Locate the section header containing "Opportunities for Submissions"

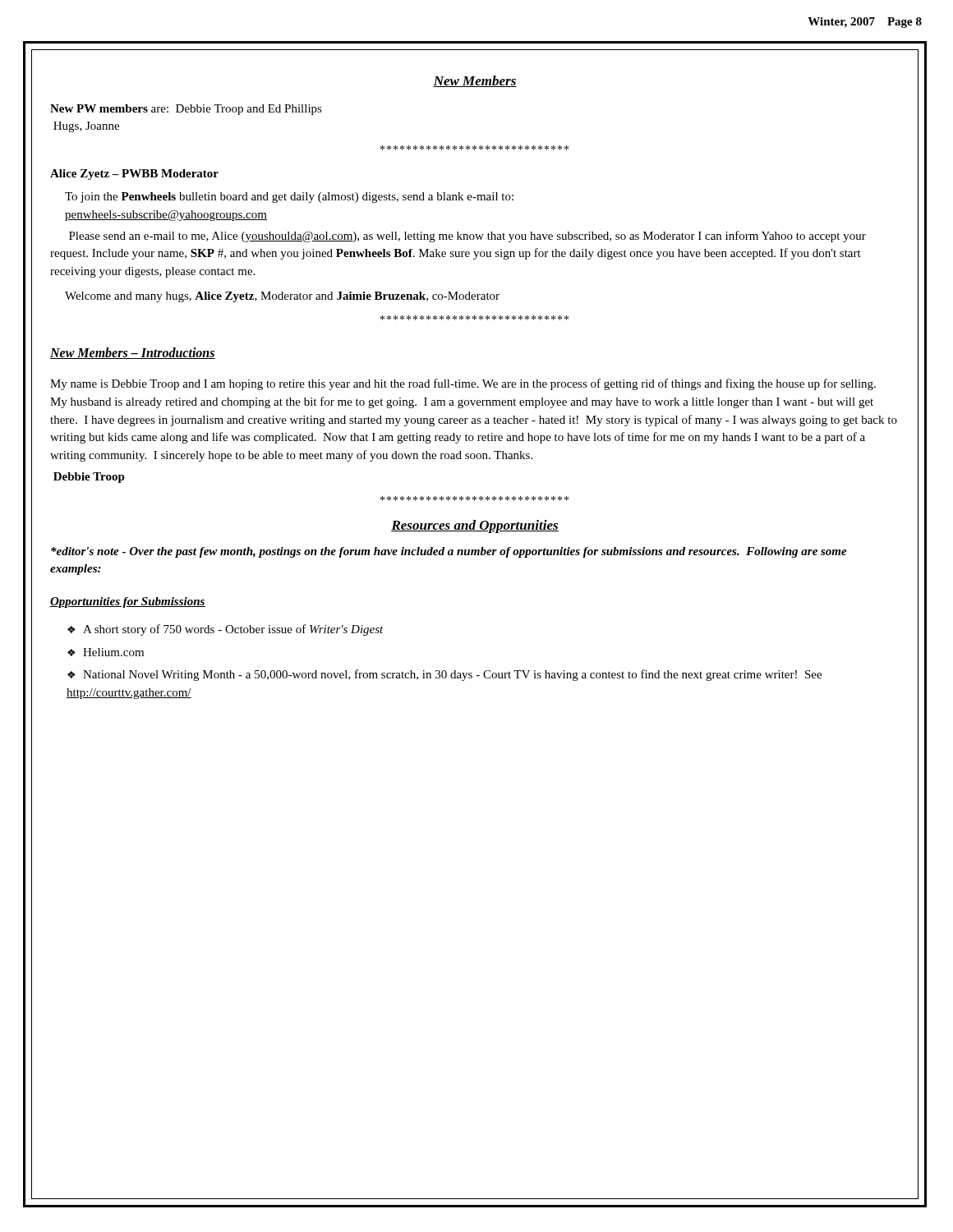(128, 602)
